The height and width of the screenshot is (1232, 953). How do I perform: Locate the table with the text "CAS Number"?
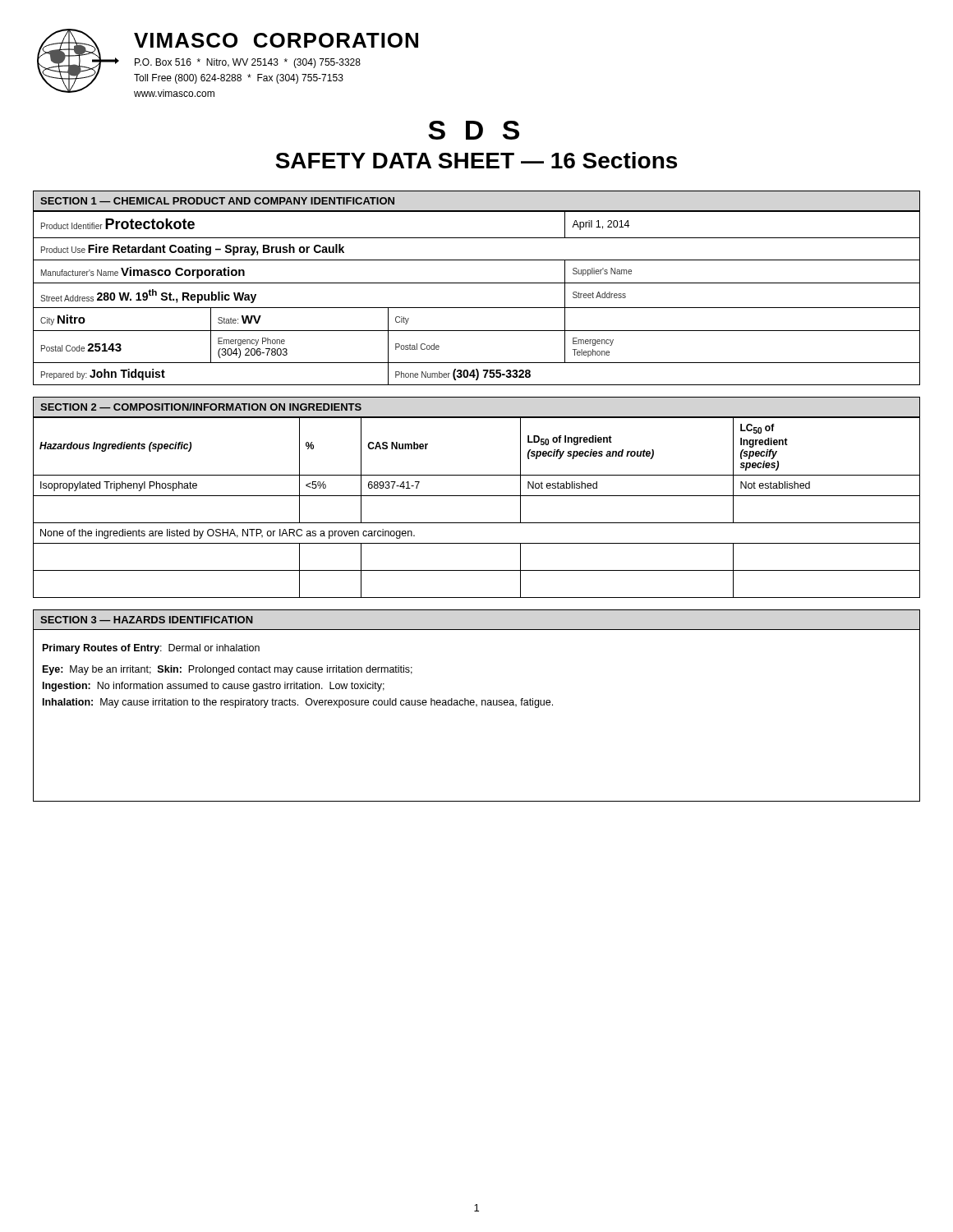pos(476,508)
